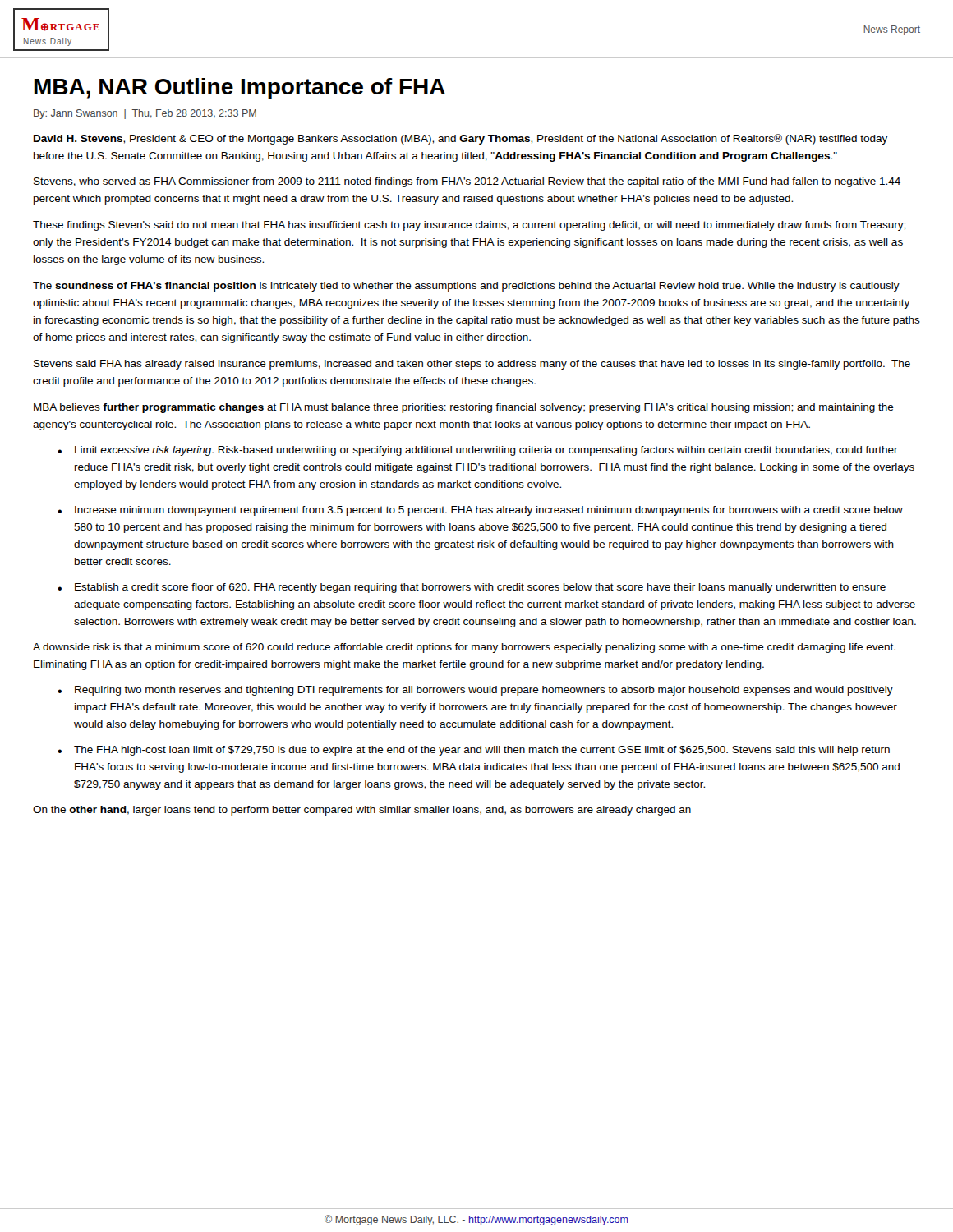Screen dimensions: 1232x953
Task: Locate the block starting "On the other hand,"
Action: pos(362,809)
